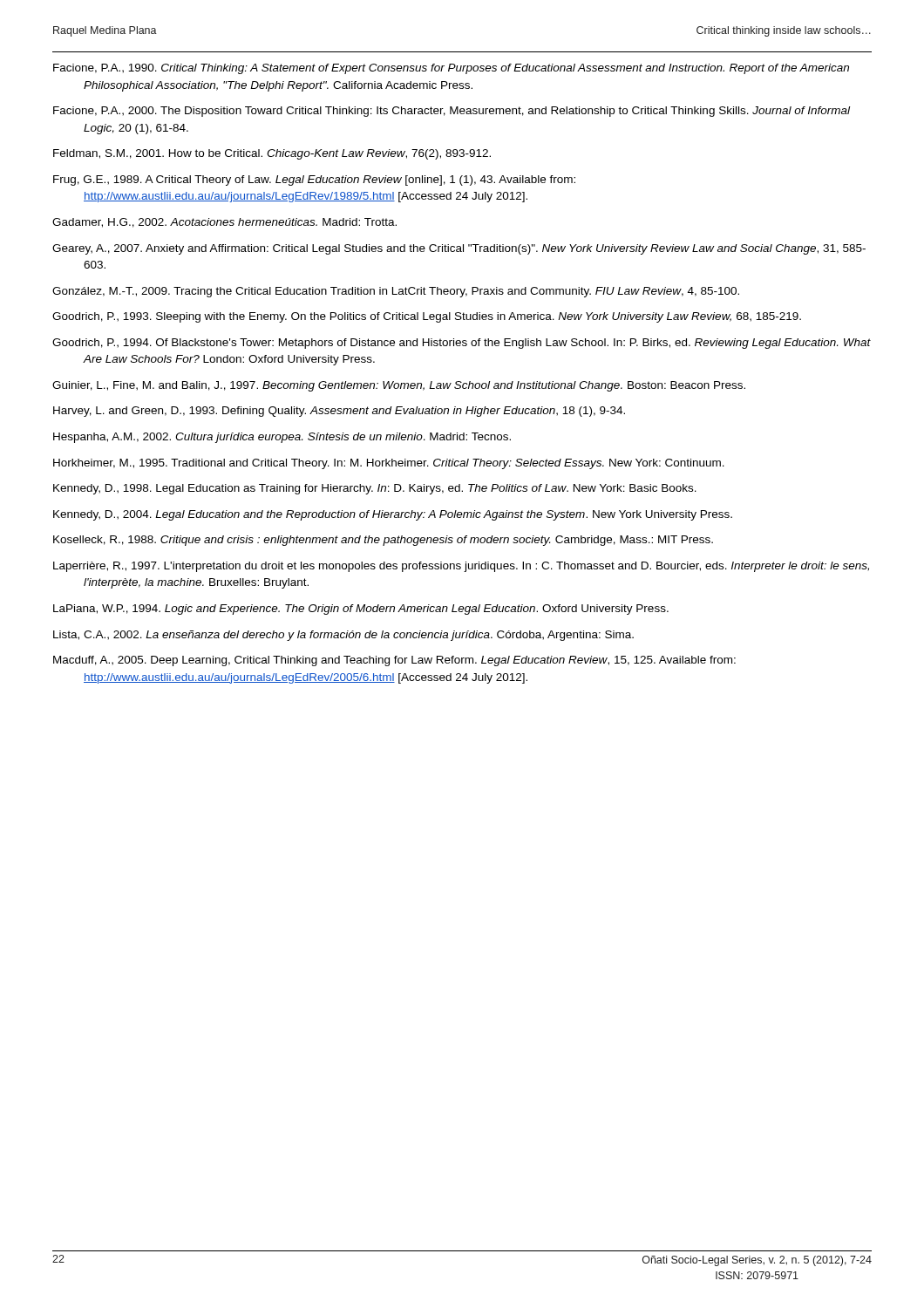The width and height of the screenshot is (924, 1308).
Task: Locate the text starting "Facione, P.A., 1990. Critical"
Action: click(x=451, y=76)
